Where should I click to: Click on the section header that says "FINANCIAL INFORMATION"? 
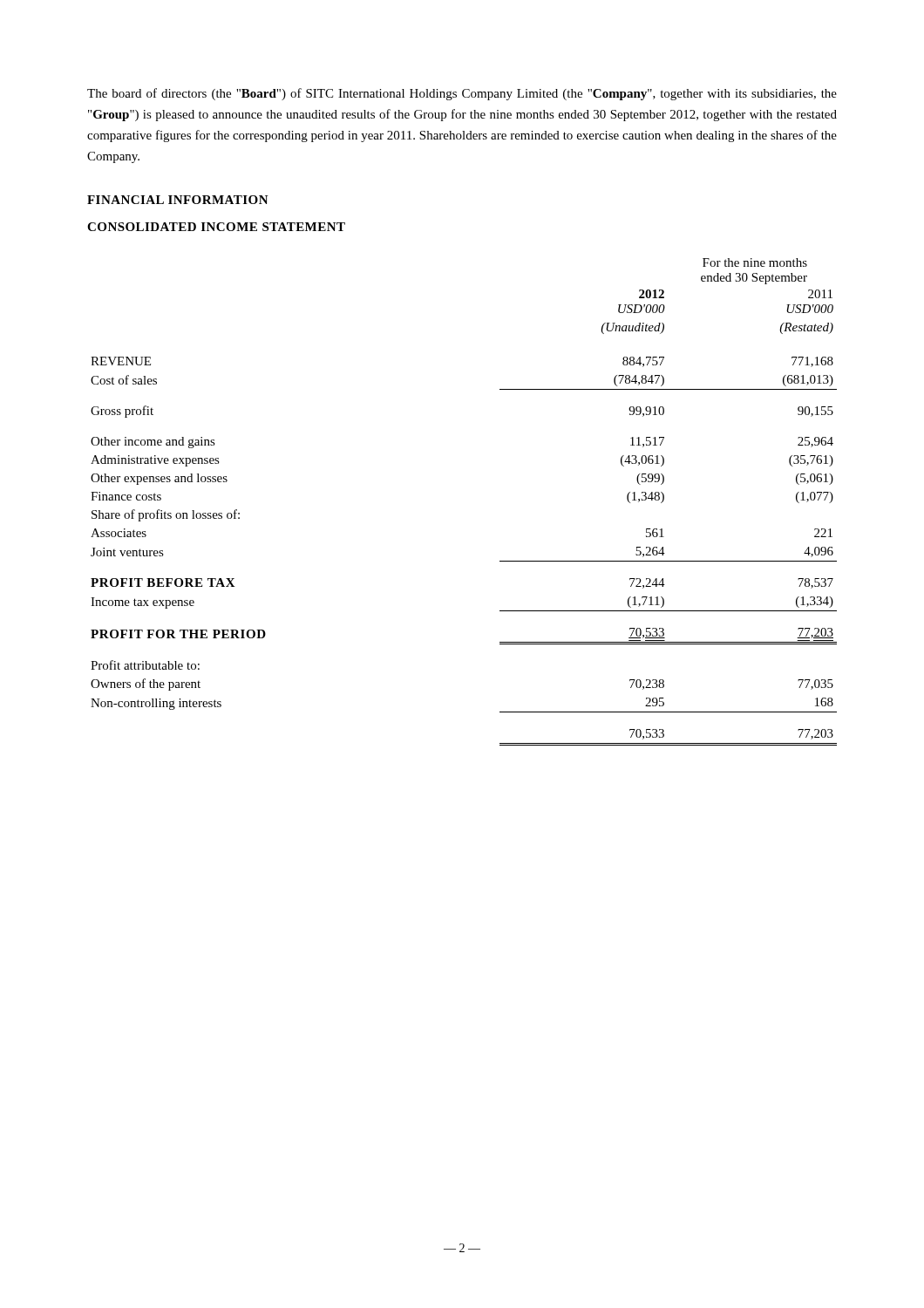click(x=178, y=200)
